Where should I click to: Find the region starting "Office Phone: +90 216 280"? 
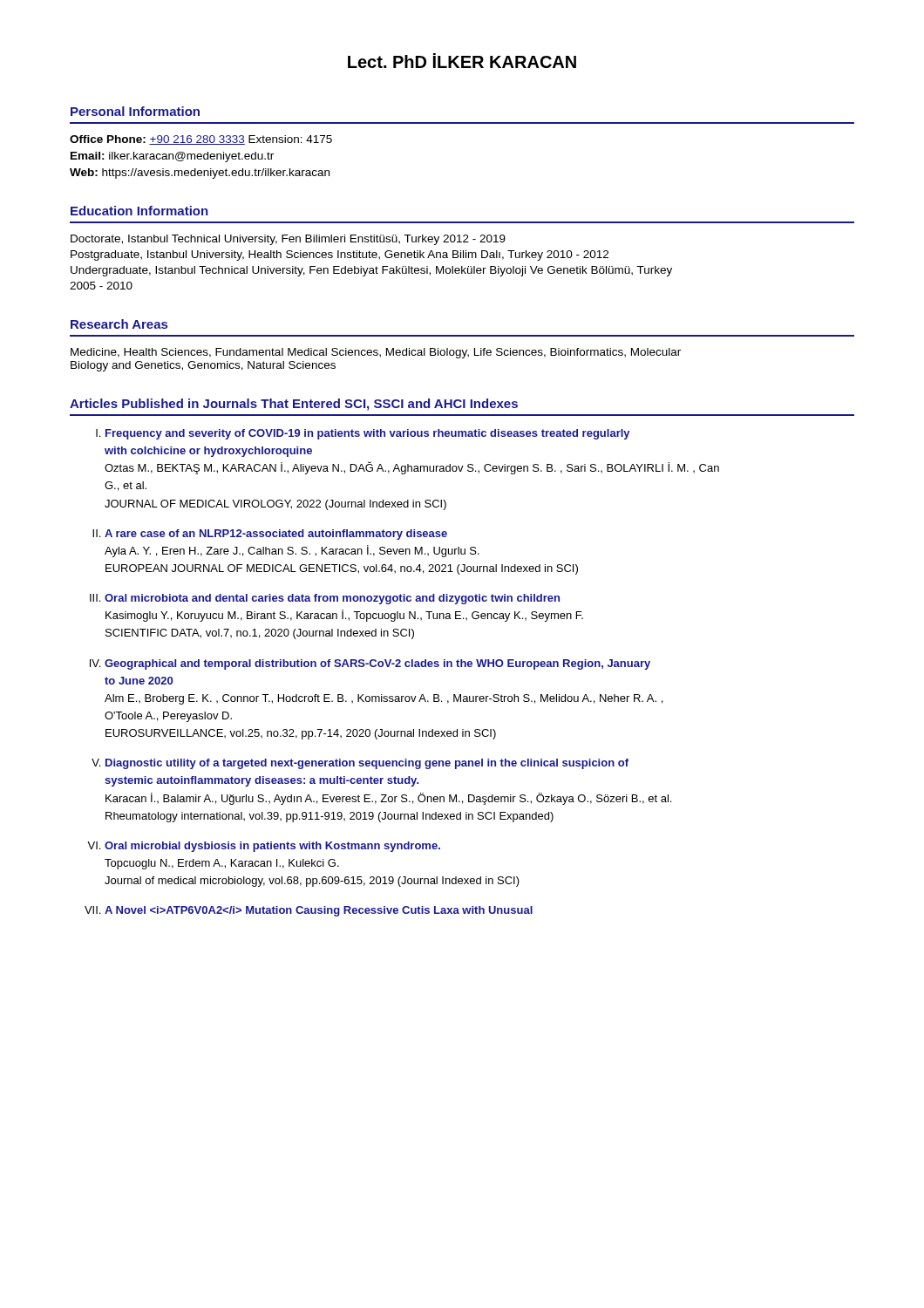tap(201, 140)
